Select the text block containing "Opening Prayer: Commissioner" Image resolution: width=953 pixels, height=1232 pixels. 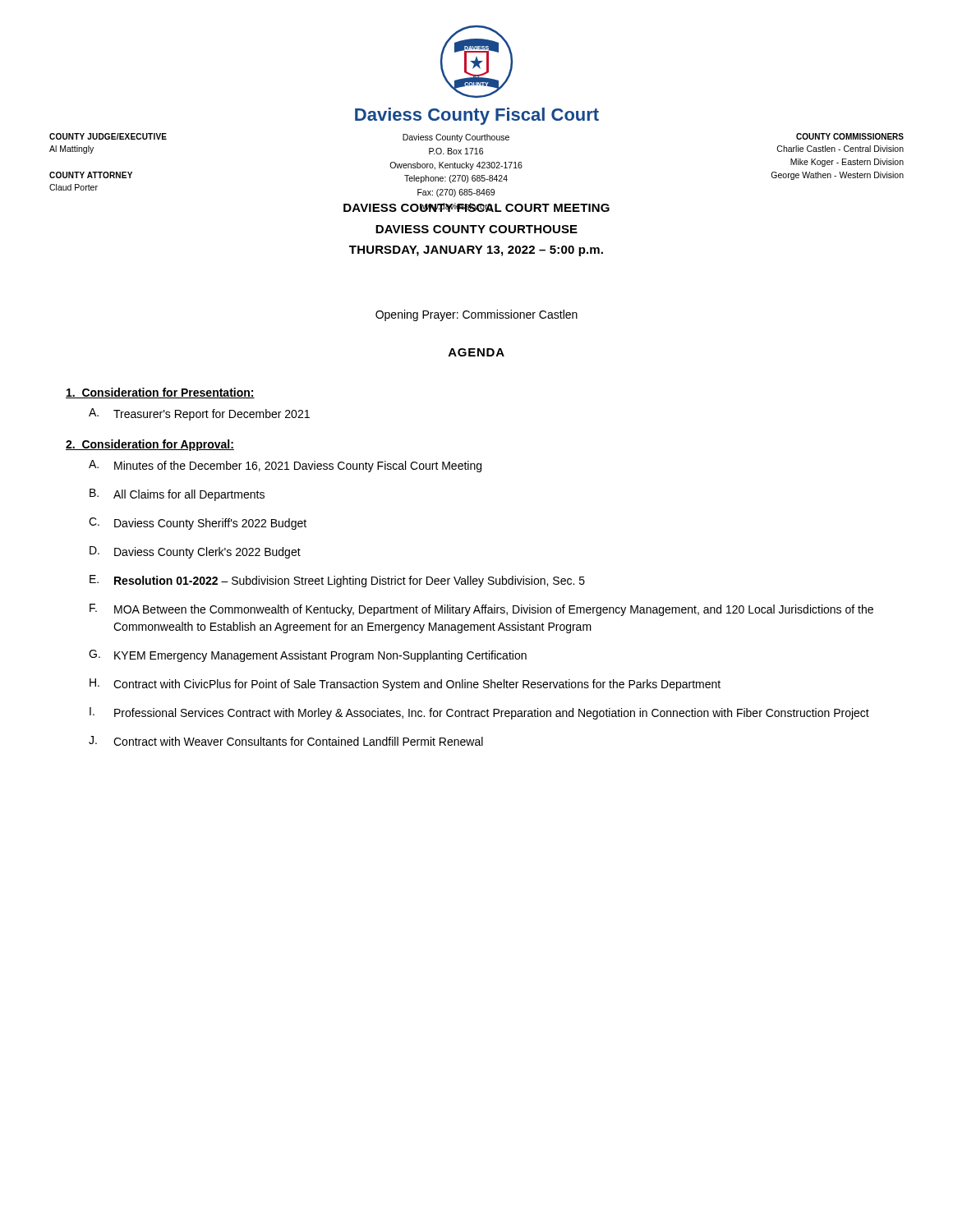(476, 315)
